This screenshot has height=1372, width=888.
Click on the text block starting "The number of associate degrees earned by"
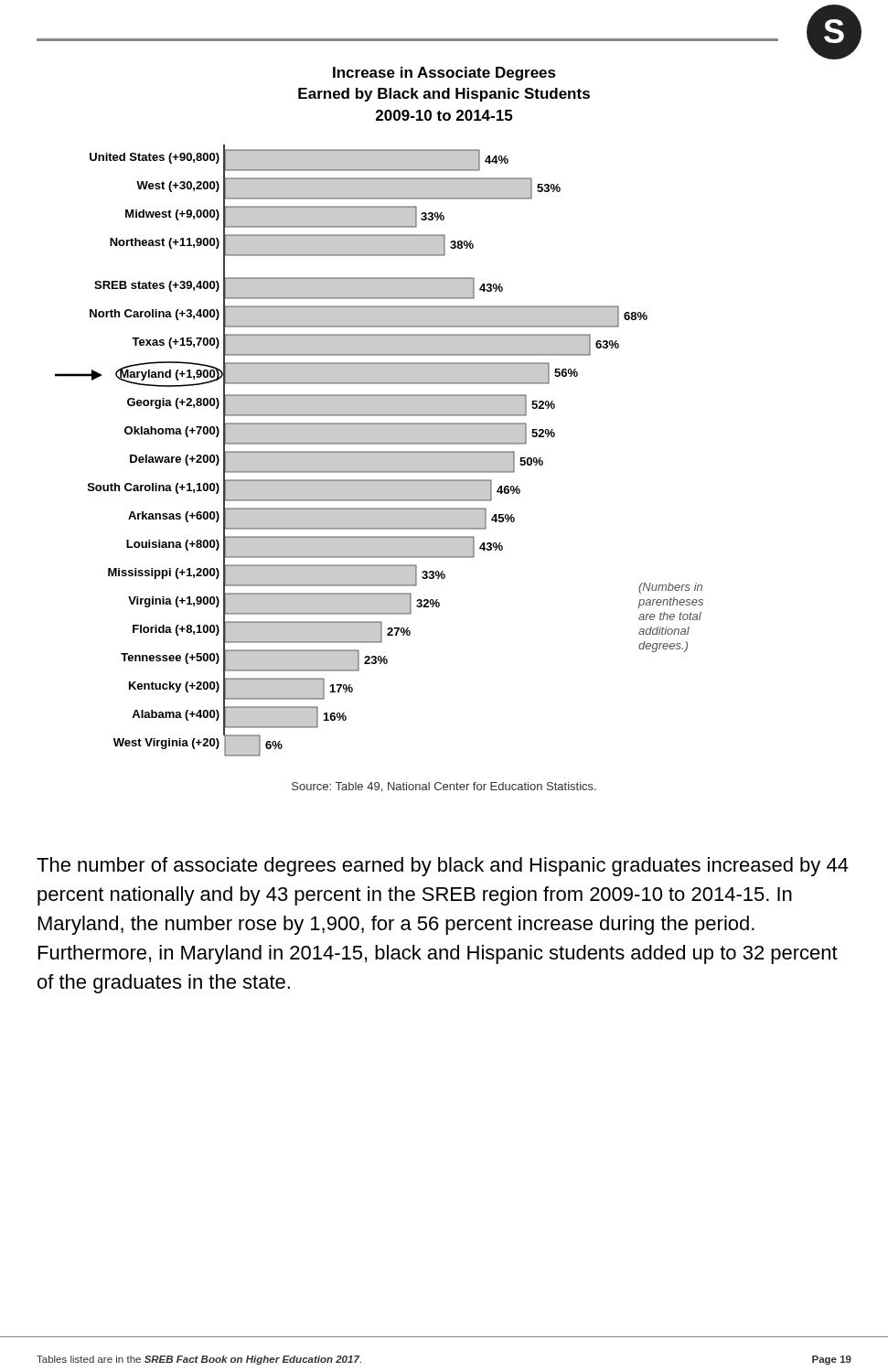point(443,923)
